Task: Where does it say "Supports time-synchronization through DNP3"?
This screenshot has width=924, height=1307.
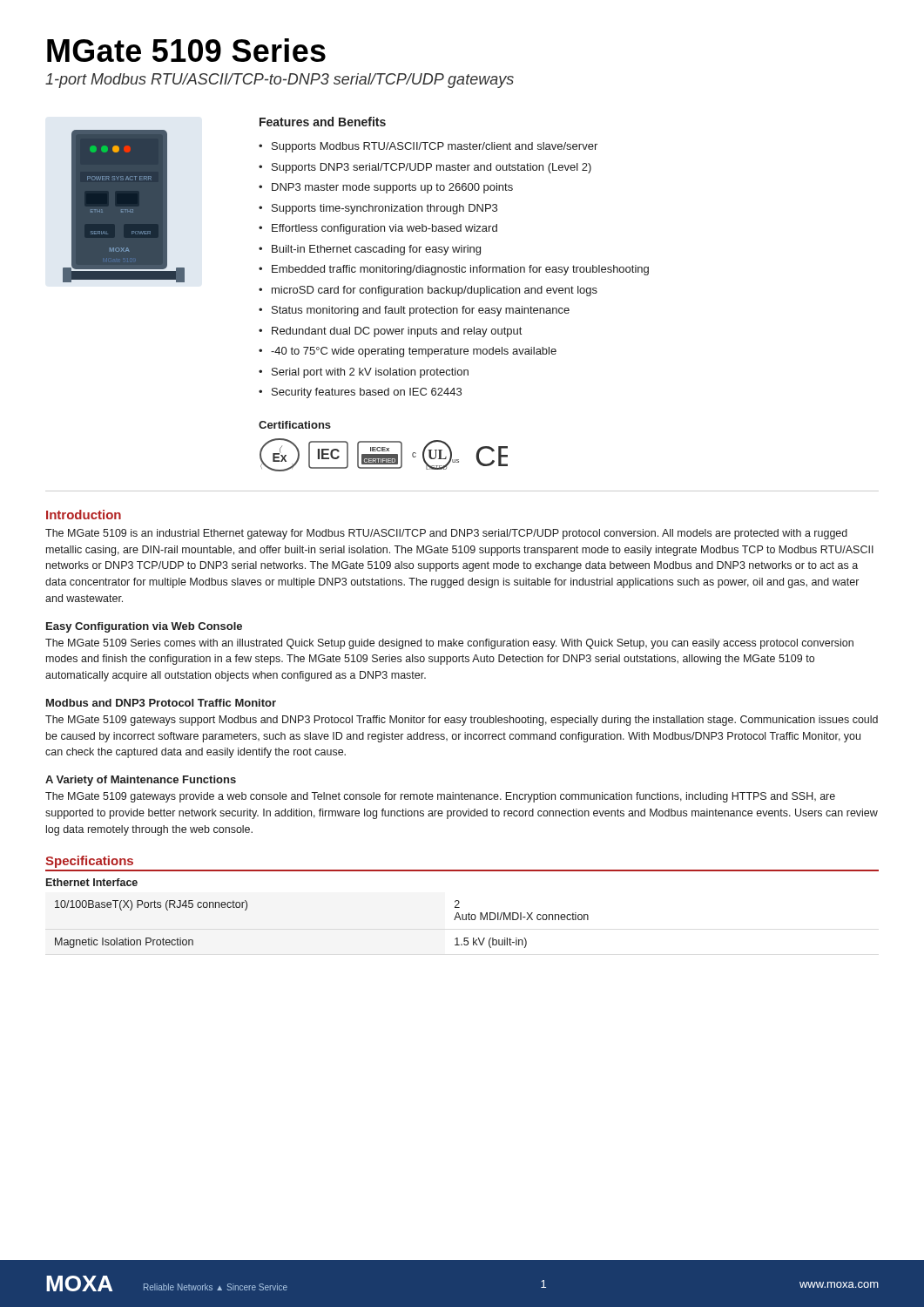Action: (x=384, y=208)
